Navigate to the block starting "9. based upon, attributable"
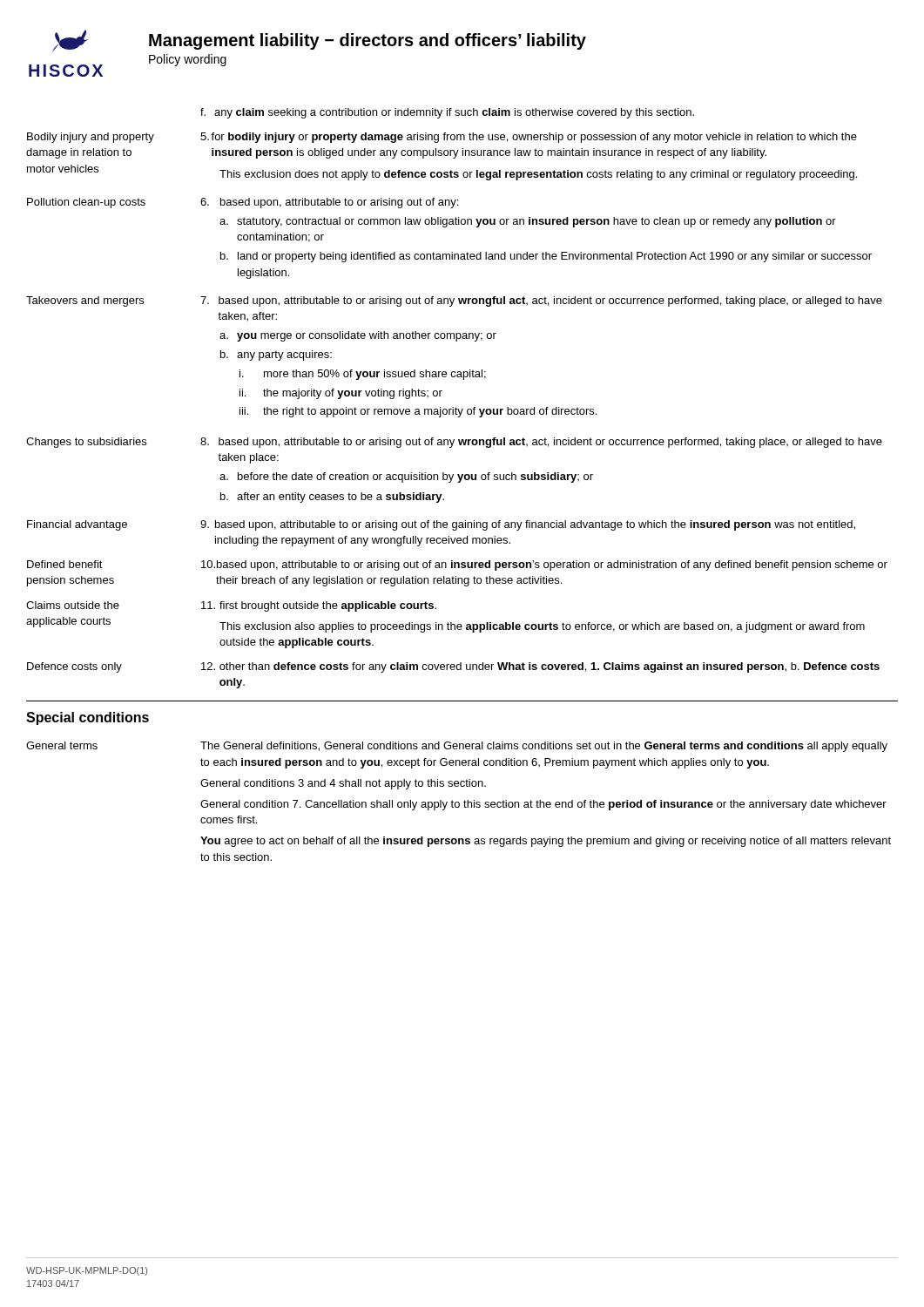924x1307 pixels. [549, 532]
